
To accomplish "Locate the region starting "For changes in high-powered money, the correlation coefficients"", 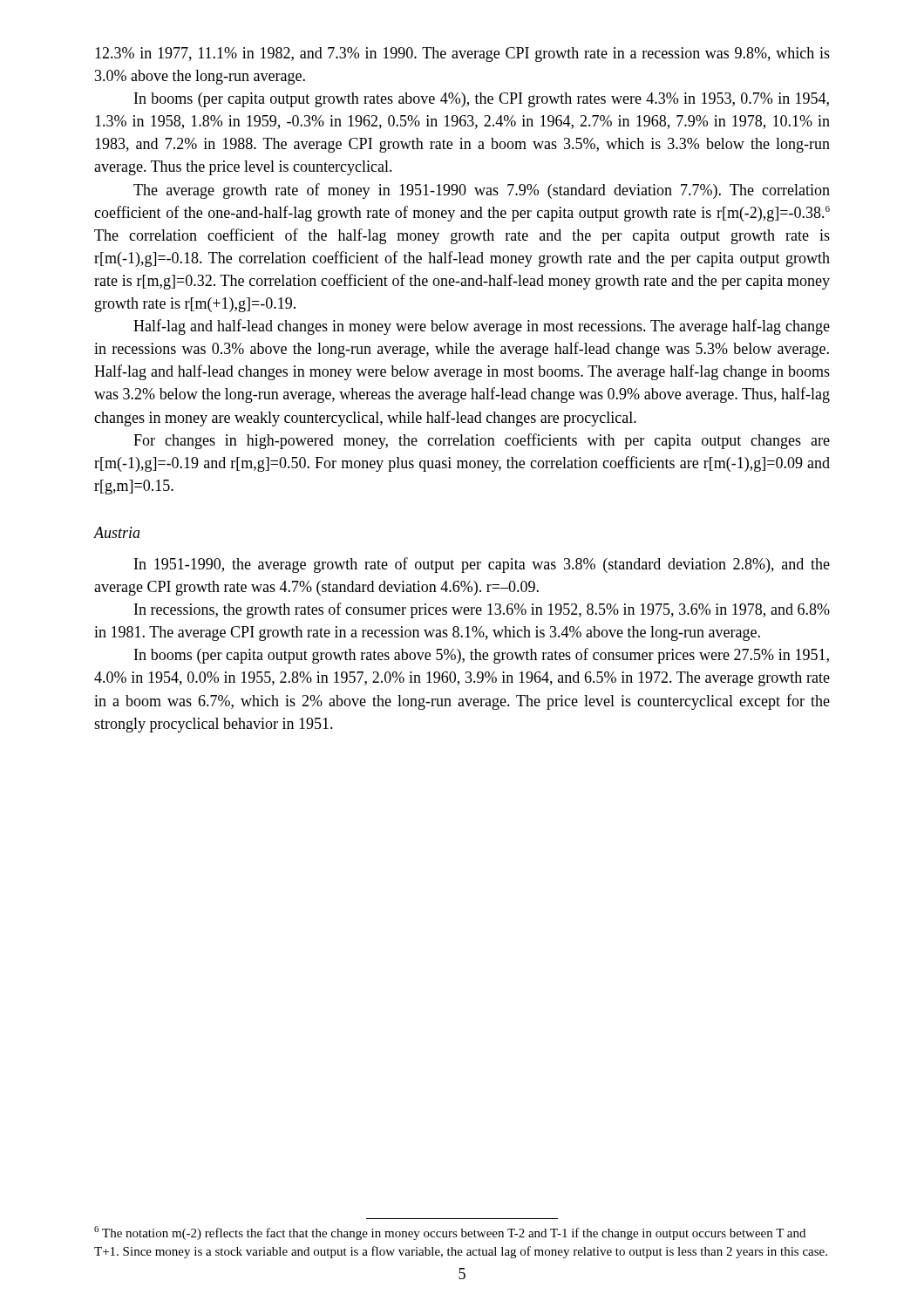I will point(462,463).
